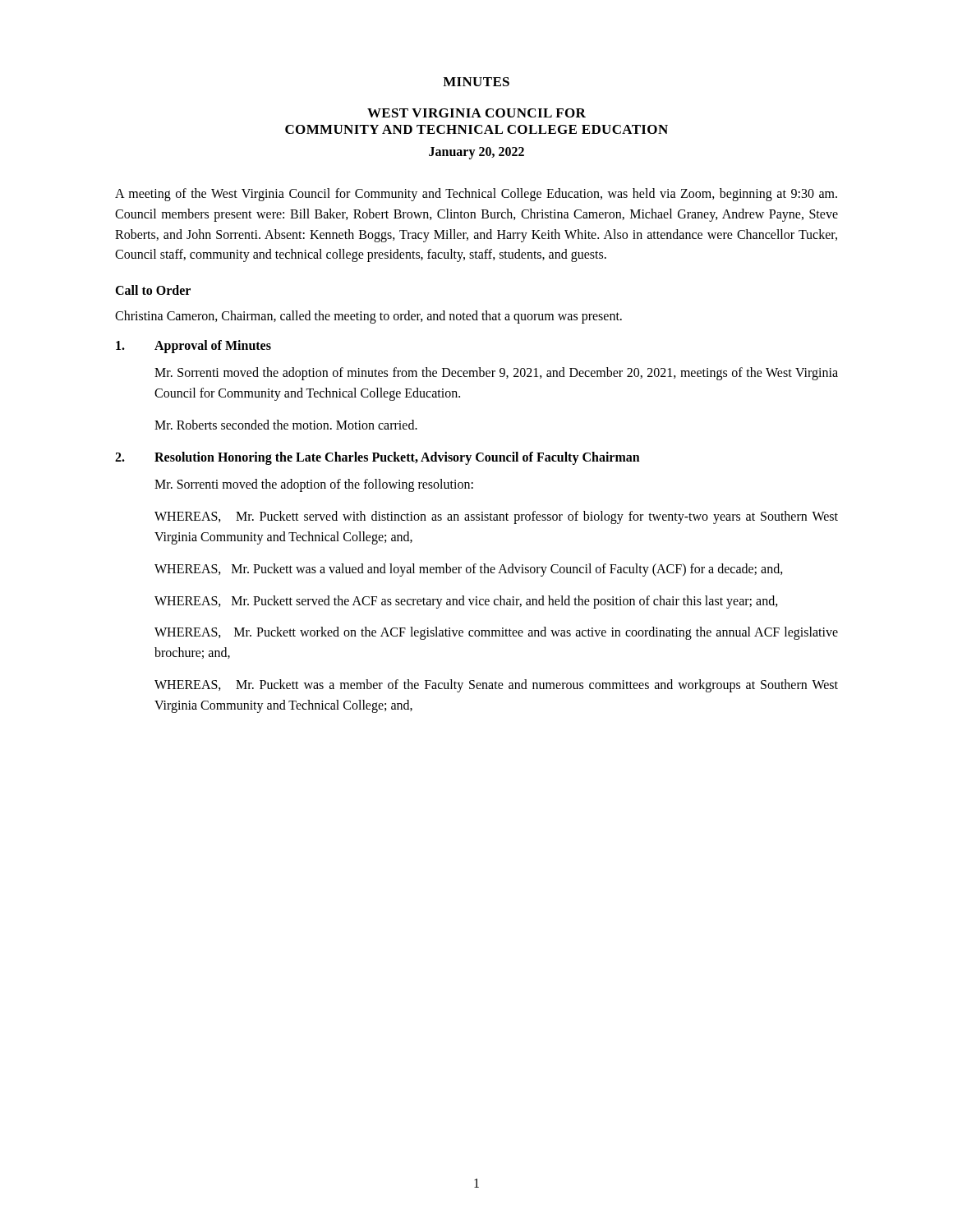Point to the text starting "Mr. Sorrenti moved the adoption of minutes"
Image resolution: width=953 pixels, height=1232 pixels.
tap(496, 374)
